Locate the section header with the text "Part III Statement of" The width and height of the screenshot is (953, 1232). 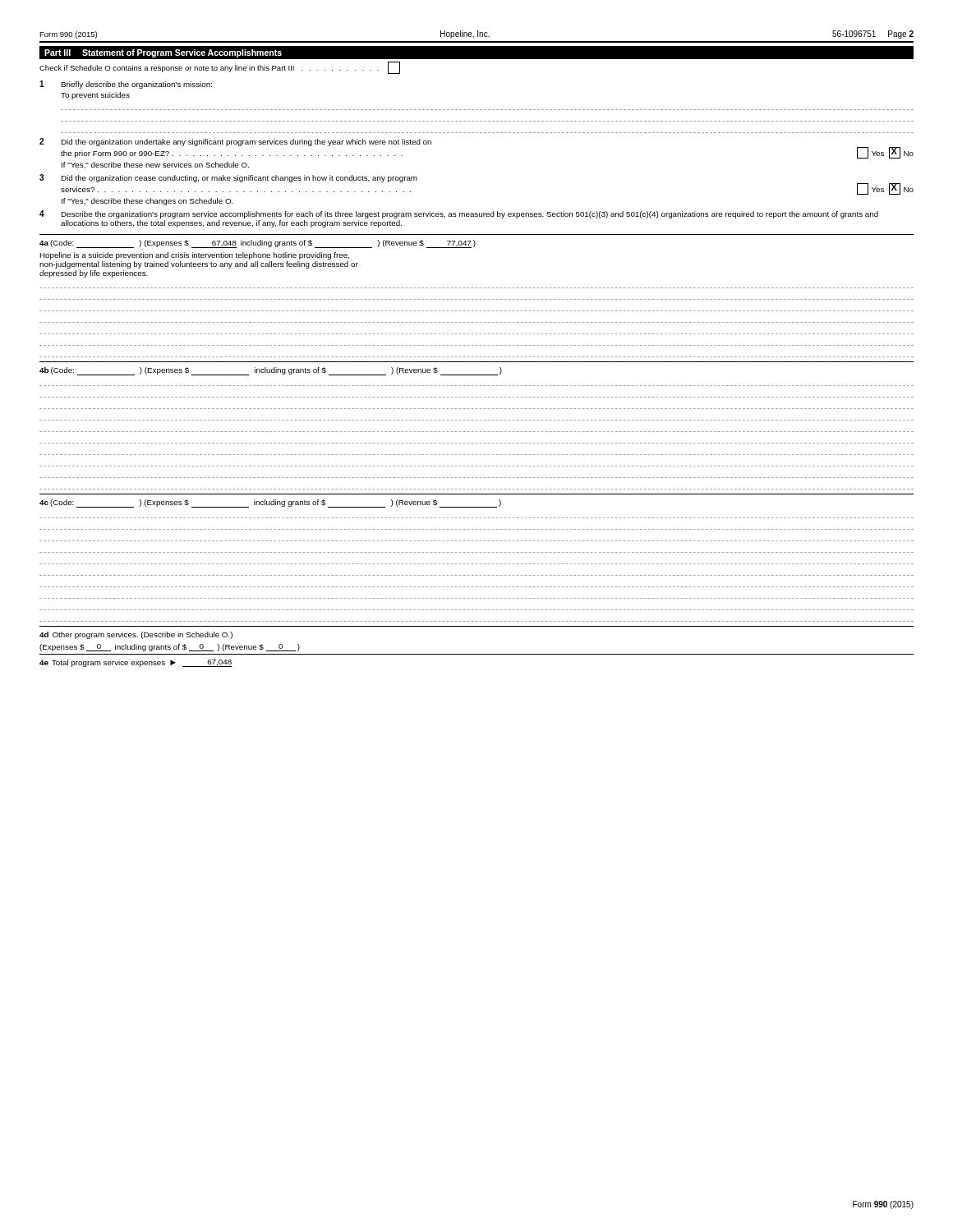[x=163, y=53]
